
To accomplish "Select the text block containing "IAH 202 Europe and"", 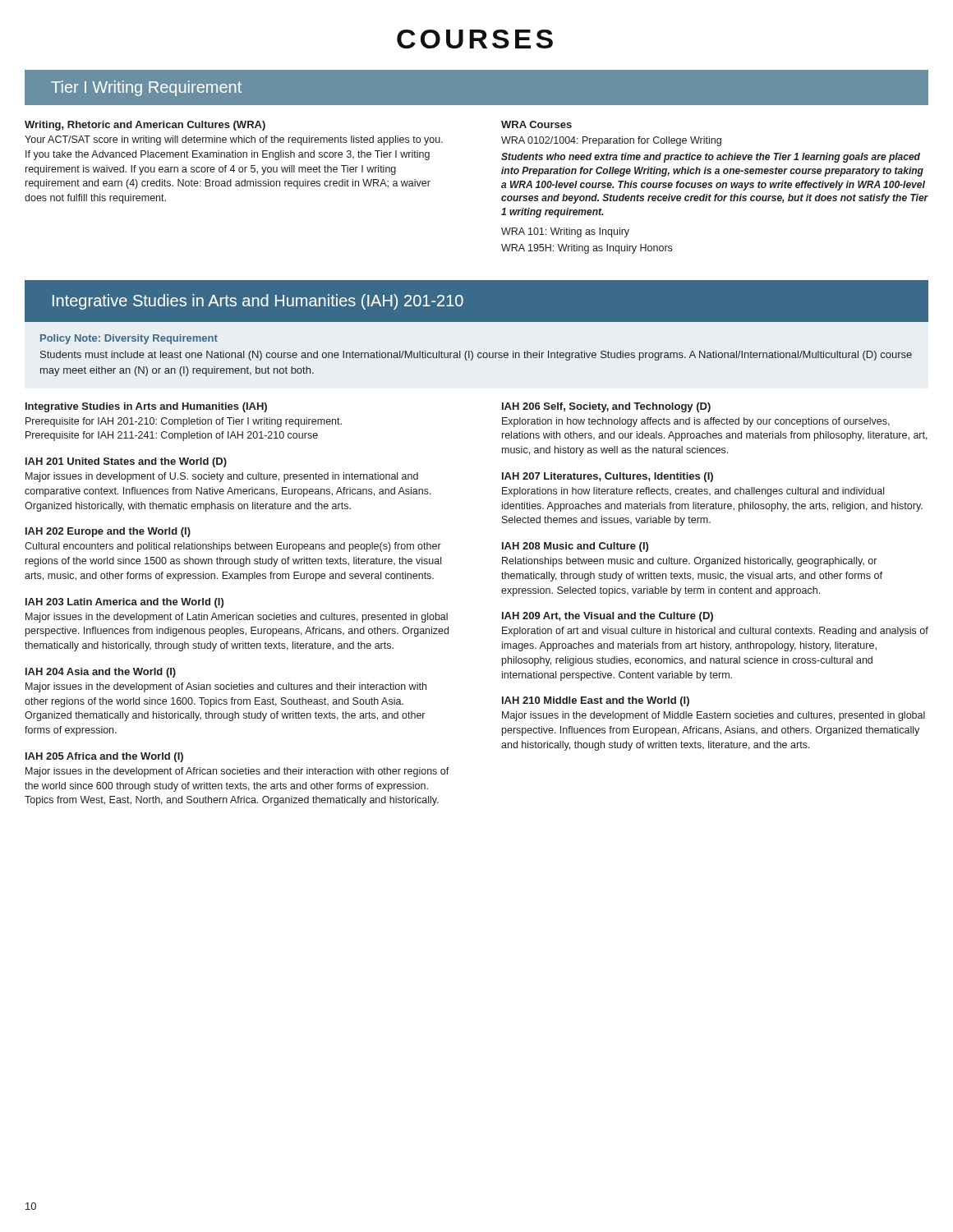I will coord(238,554).
